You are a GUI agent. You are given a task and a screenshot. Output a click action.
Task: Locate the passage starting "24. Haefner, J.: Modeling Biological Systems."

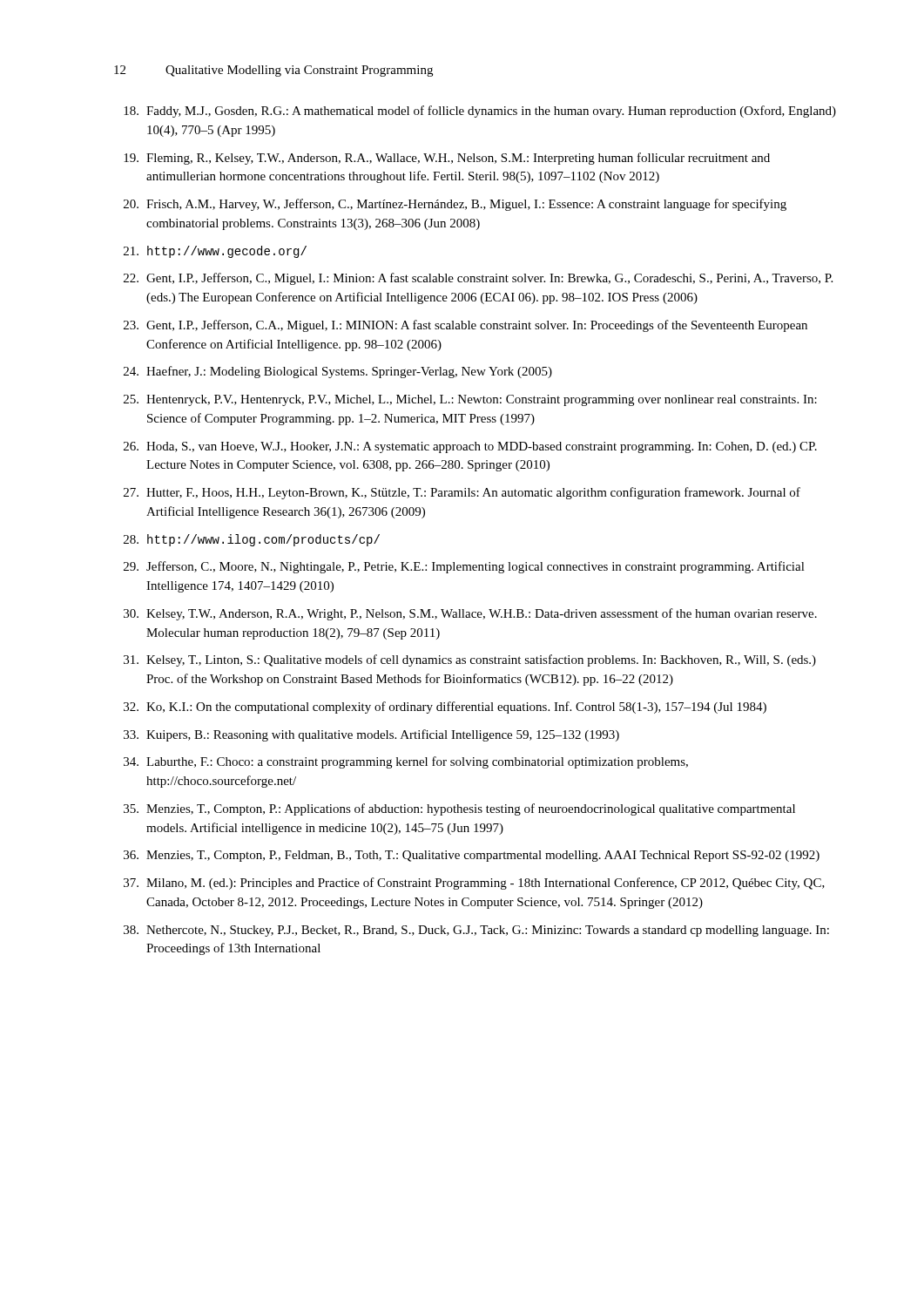(x=475, y=372)
